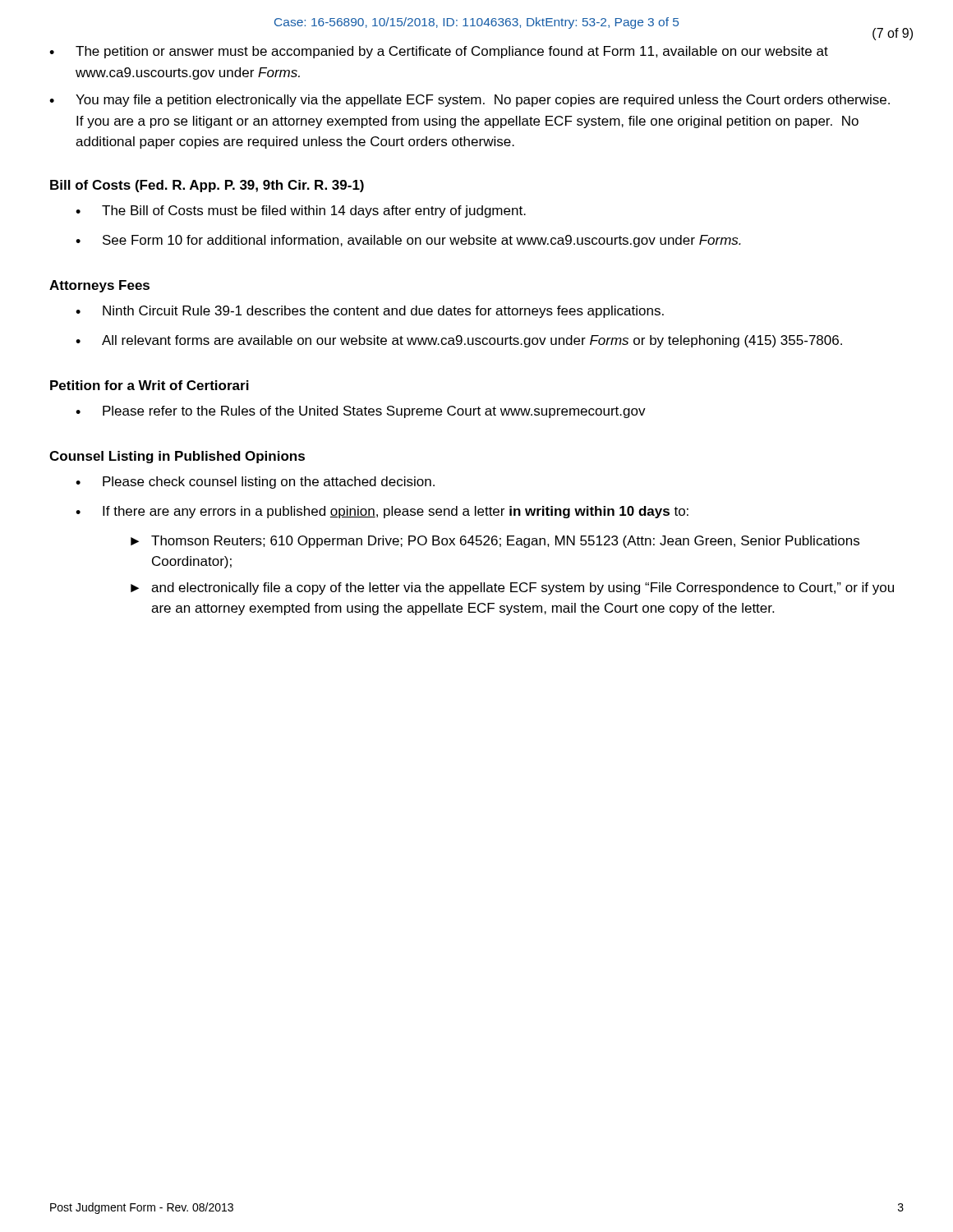Screen dimensions: 1232x953
Task: Select the list item with the text "• You may file a"
Action: [476, 121]
